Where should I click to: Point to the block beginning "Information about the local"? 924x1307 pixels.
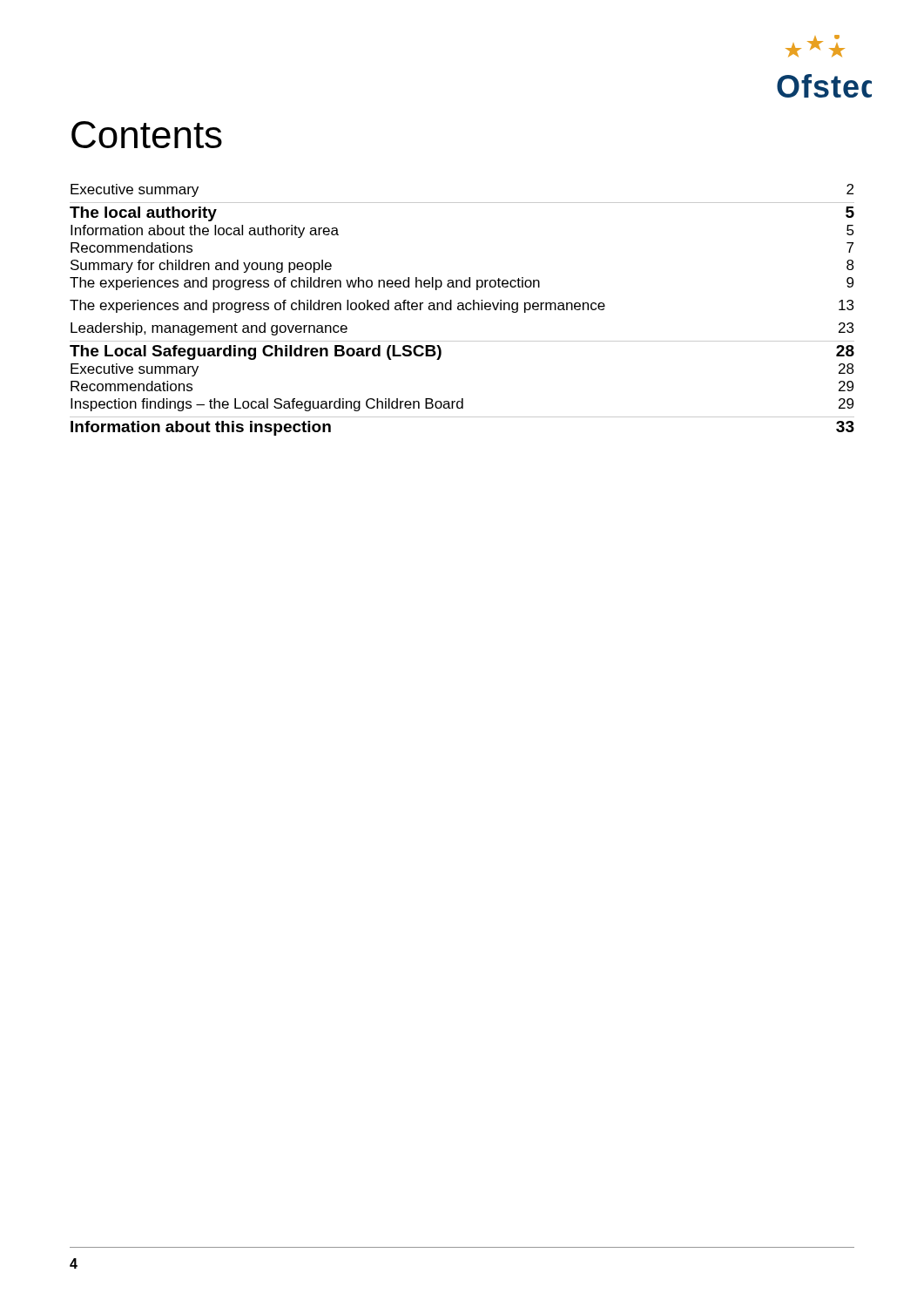(204, 230)
